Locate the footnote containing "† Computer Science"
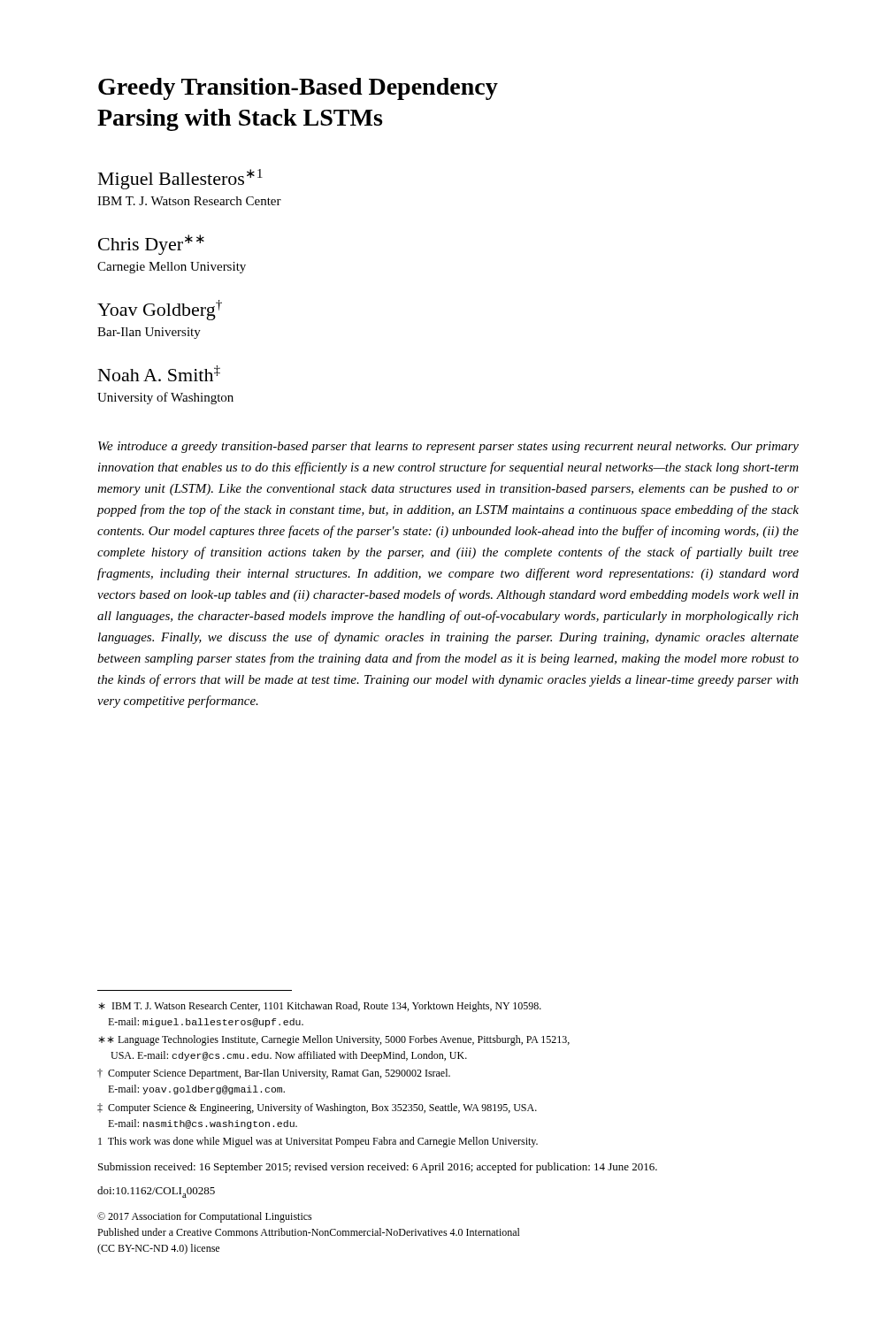Screen dimensions: 1327x896 click(x=274, y=1081)
